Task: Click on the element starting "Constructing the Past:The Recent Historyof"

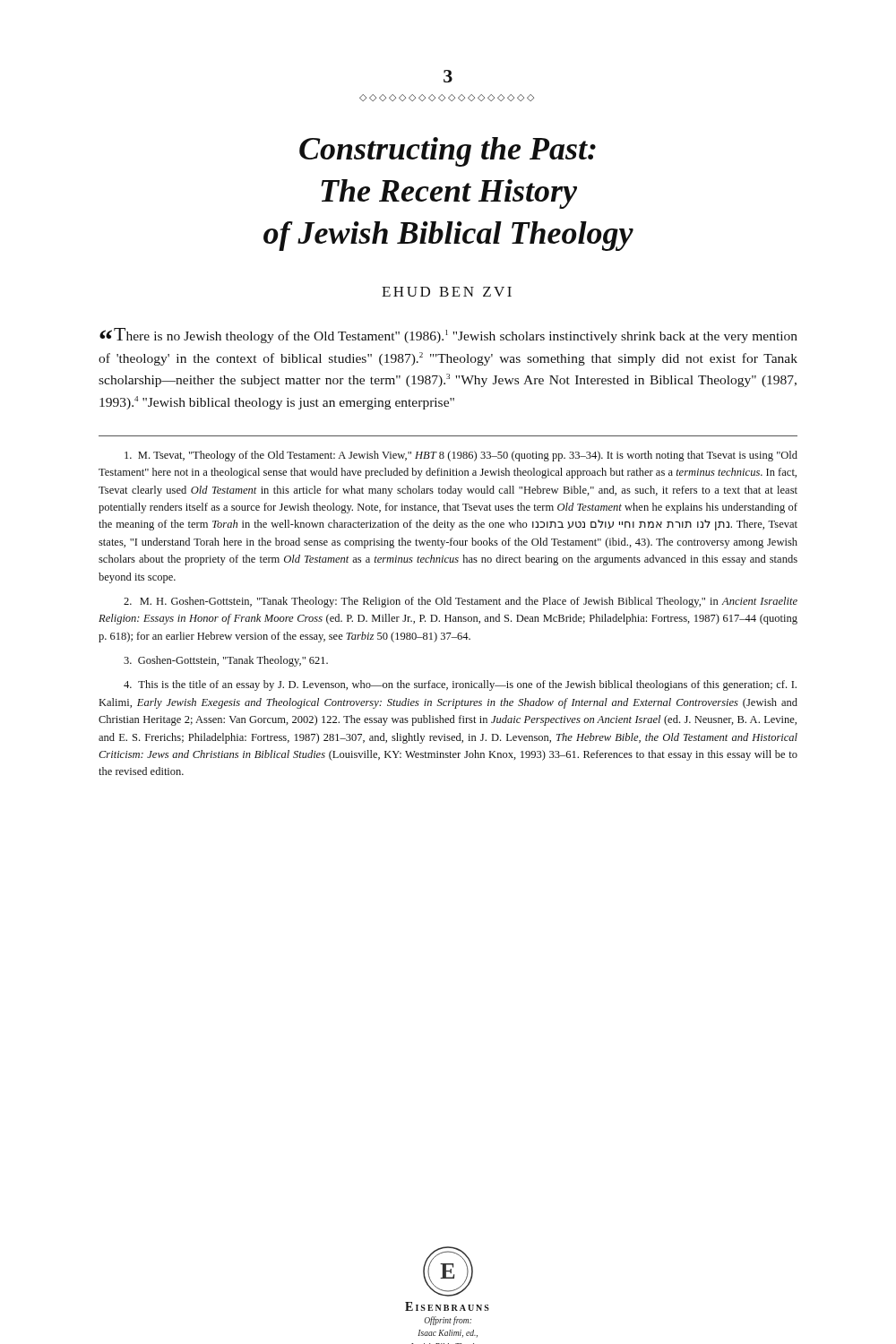Action: tap(448, 191)
